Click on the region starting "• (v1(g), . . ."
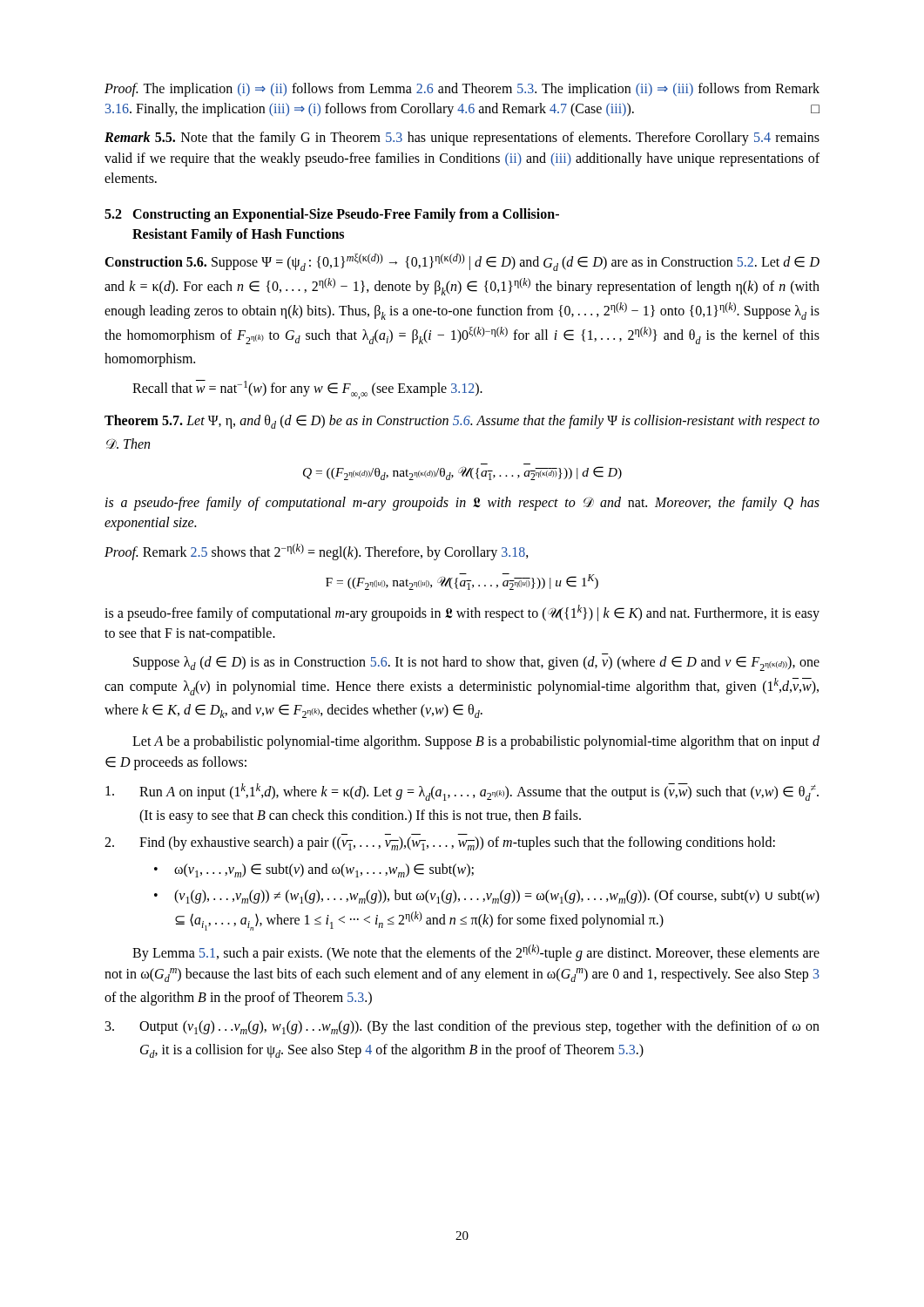924x1307 pixels. pos(486,909)
